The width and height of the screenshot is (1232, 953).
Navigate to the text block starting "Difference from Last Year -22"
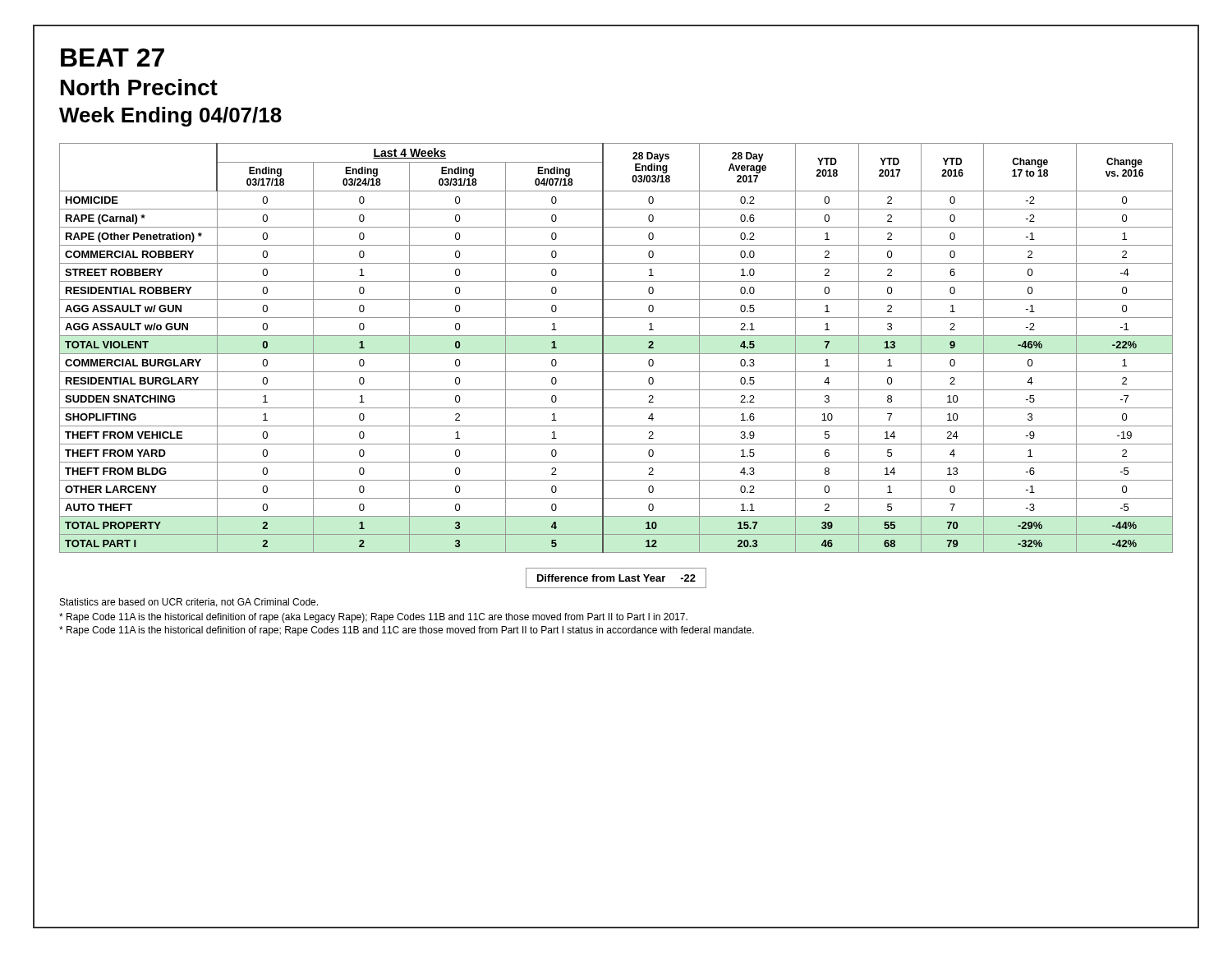tap(616, 578)
